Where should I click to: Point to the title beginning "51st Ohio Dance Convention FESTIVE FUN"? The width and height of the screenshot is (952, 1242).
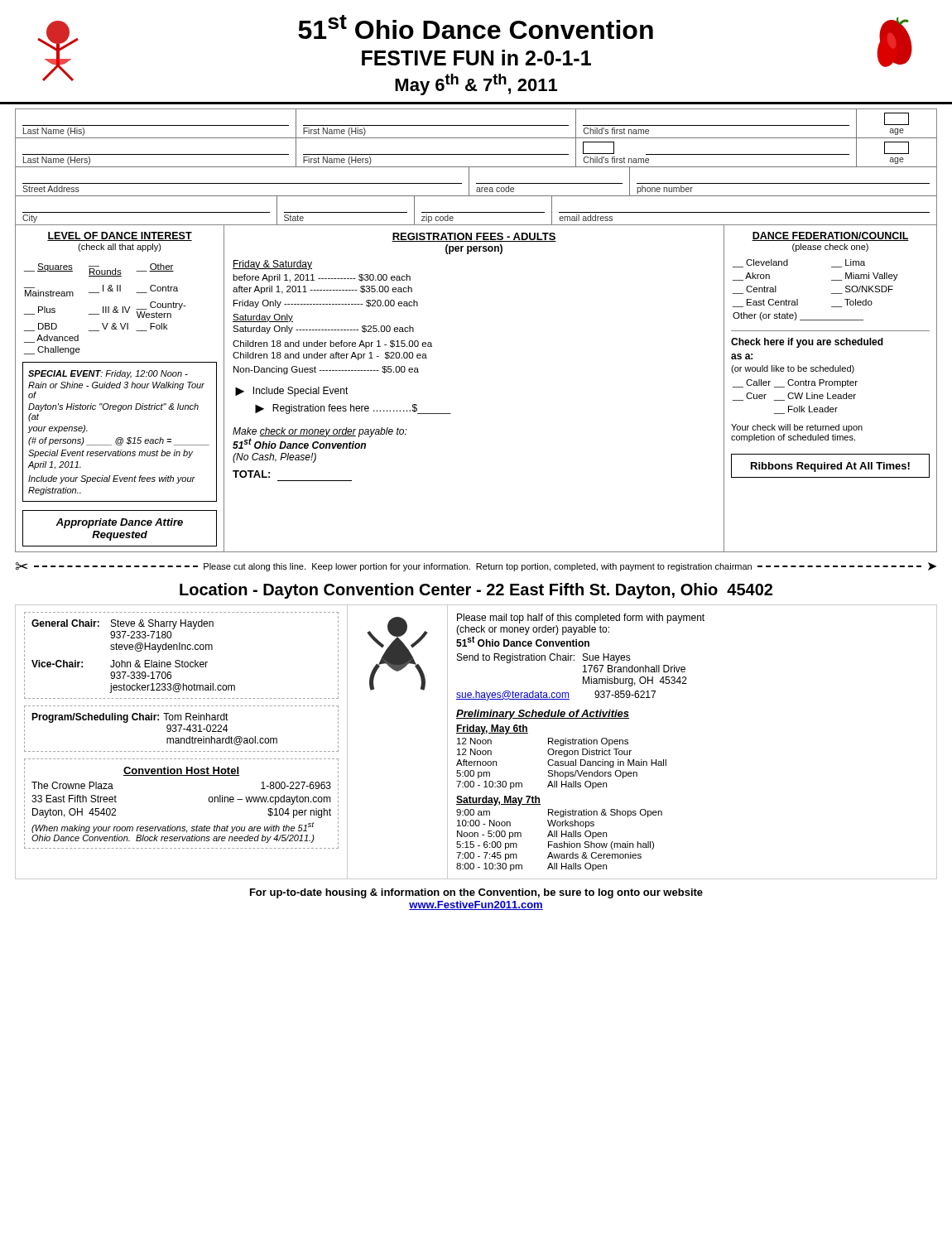pyautogui.click(x=476, y=52)
